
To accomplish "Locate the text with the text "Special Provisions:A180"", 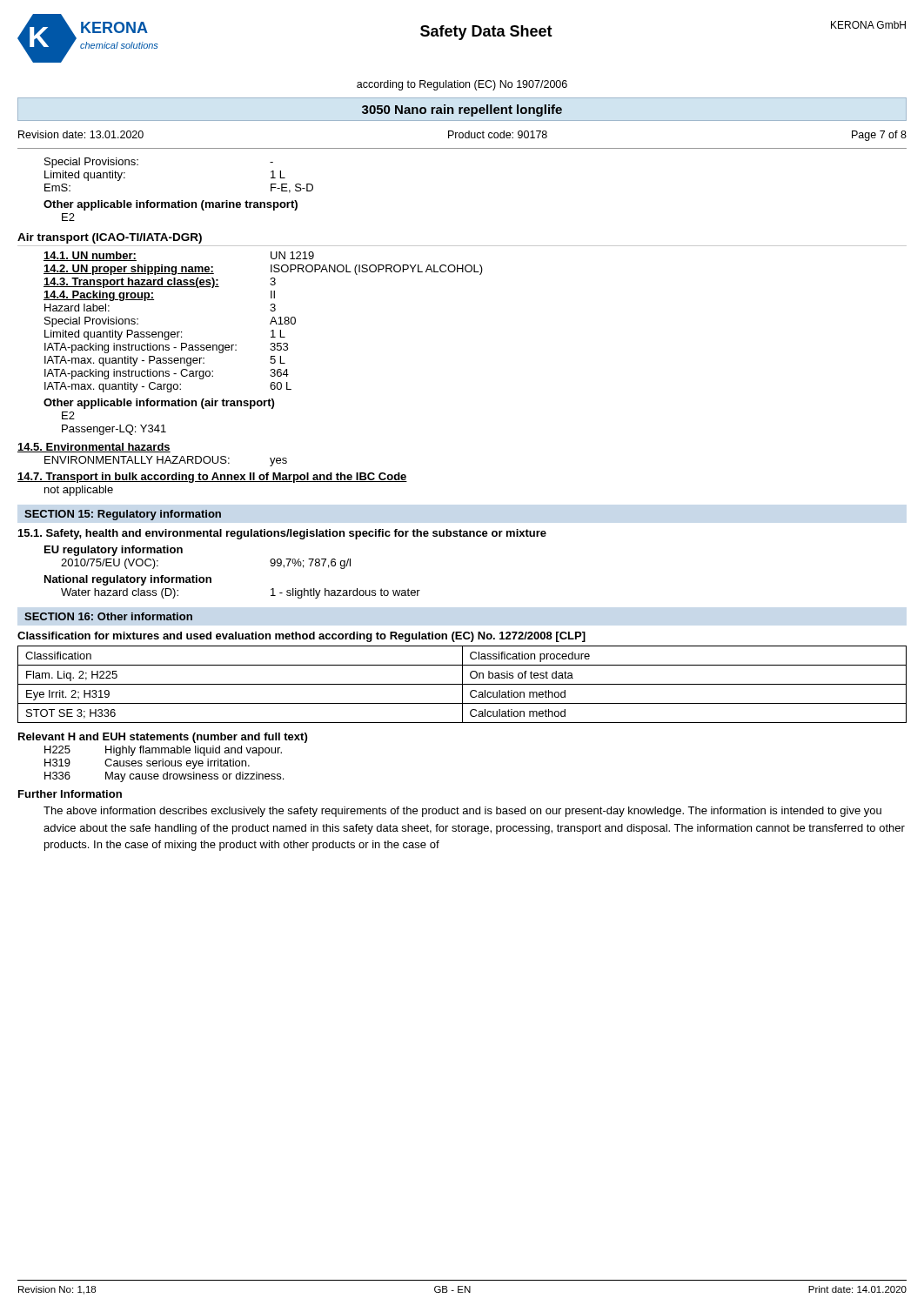I will pos(93,321).
